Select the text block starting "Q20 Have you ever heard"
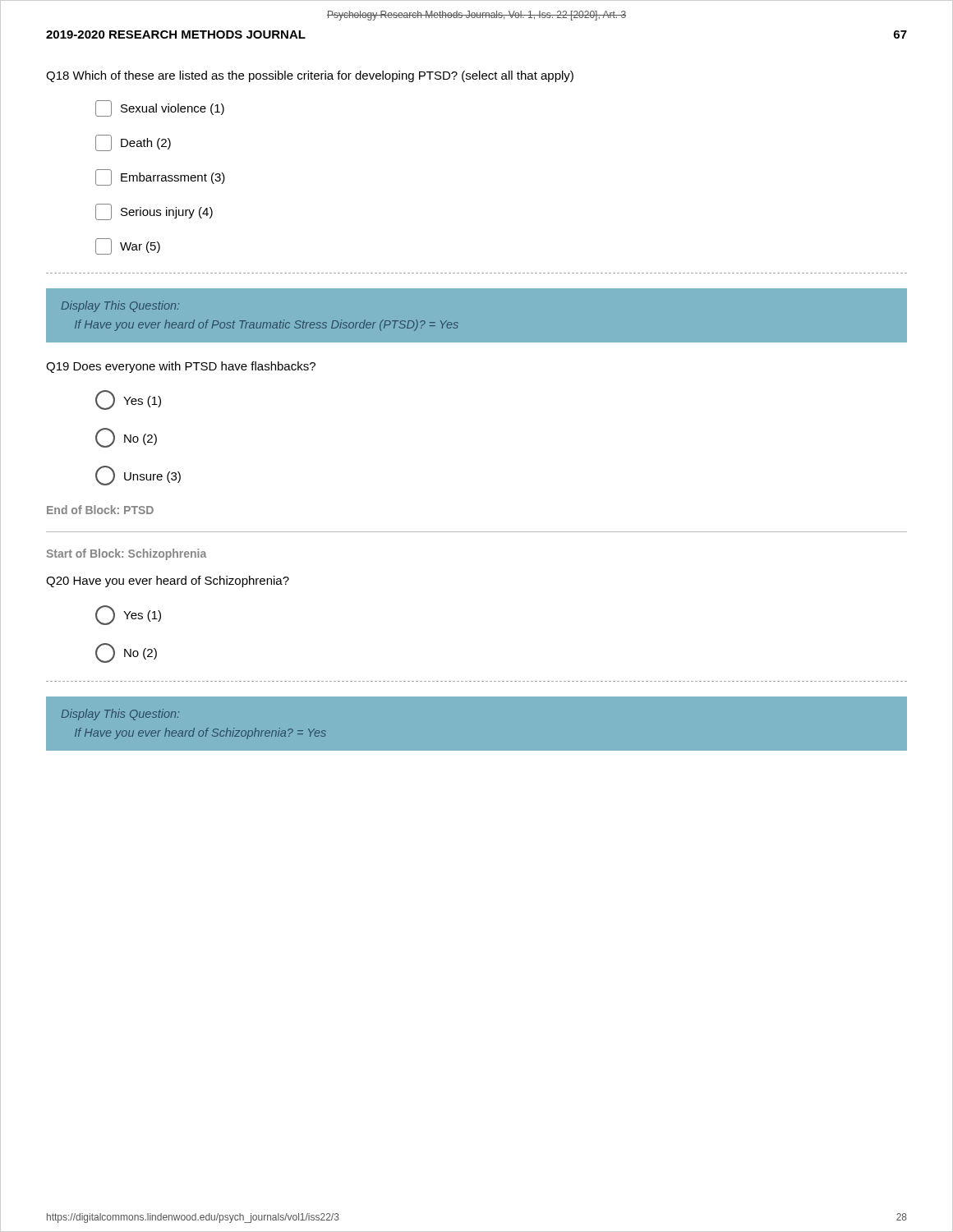Screen dimensions: 1232x953 point(168,581)
